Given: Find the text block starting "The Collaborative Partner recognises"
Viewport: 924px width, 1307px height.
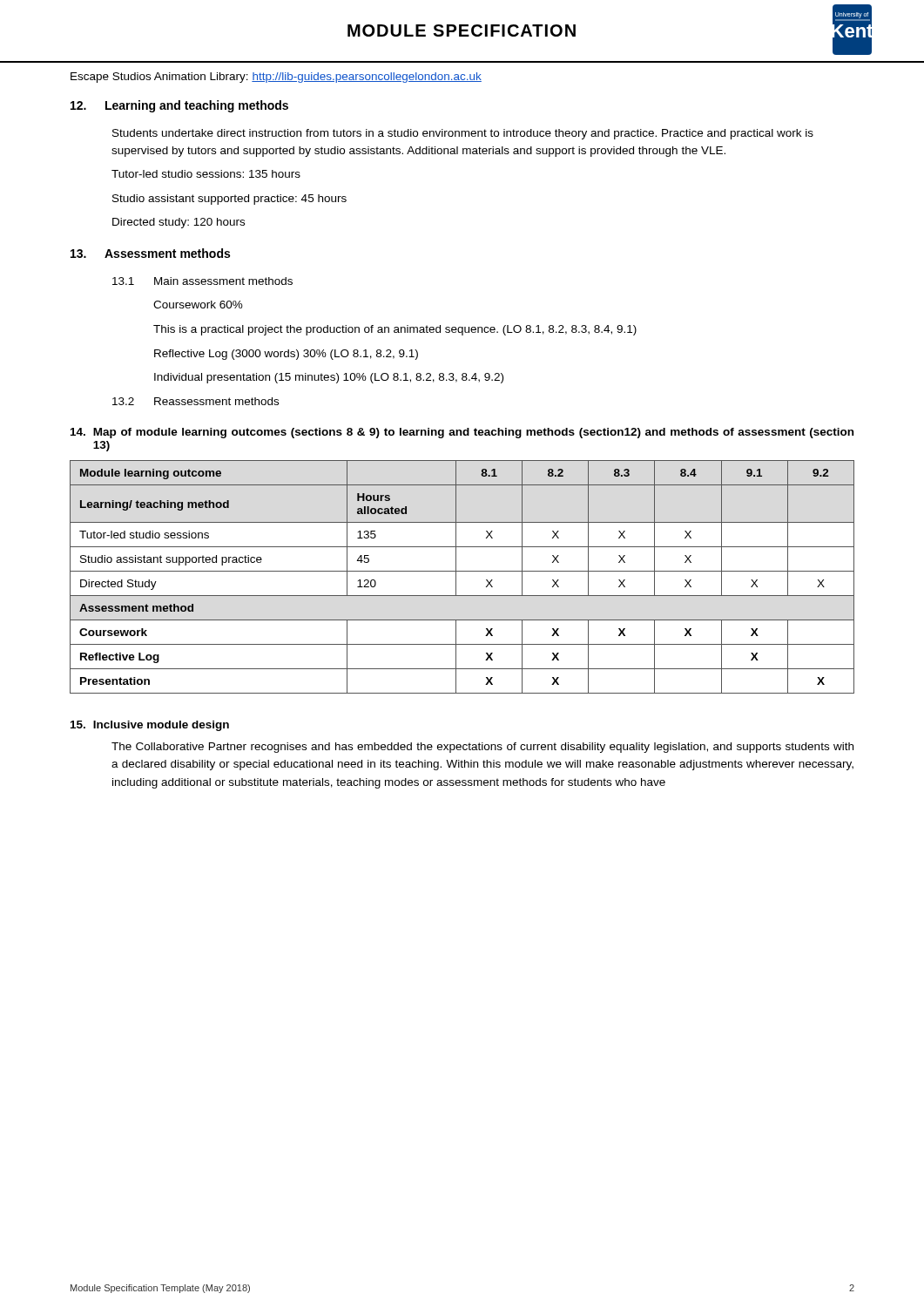Looking at the screenshot, I should coord(483,764).
